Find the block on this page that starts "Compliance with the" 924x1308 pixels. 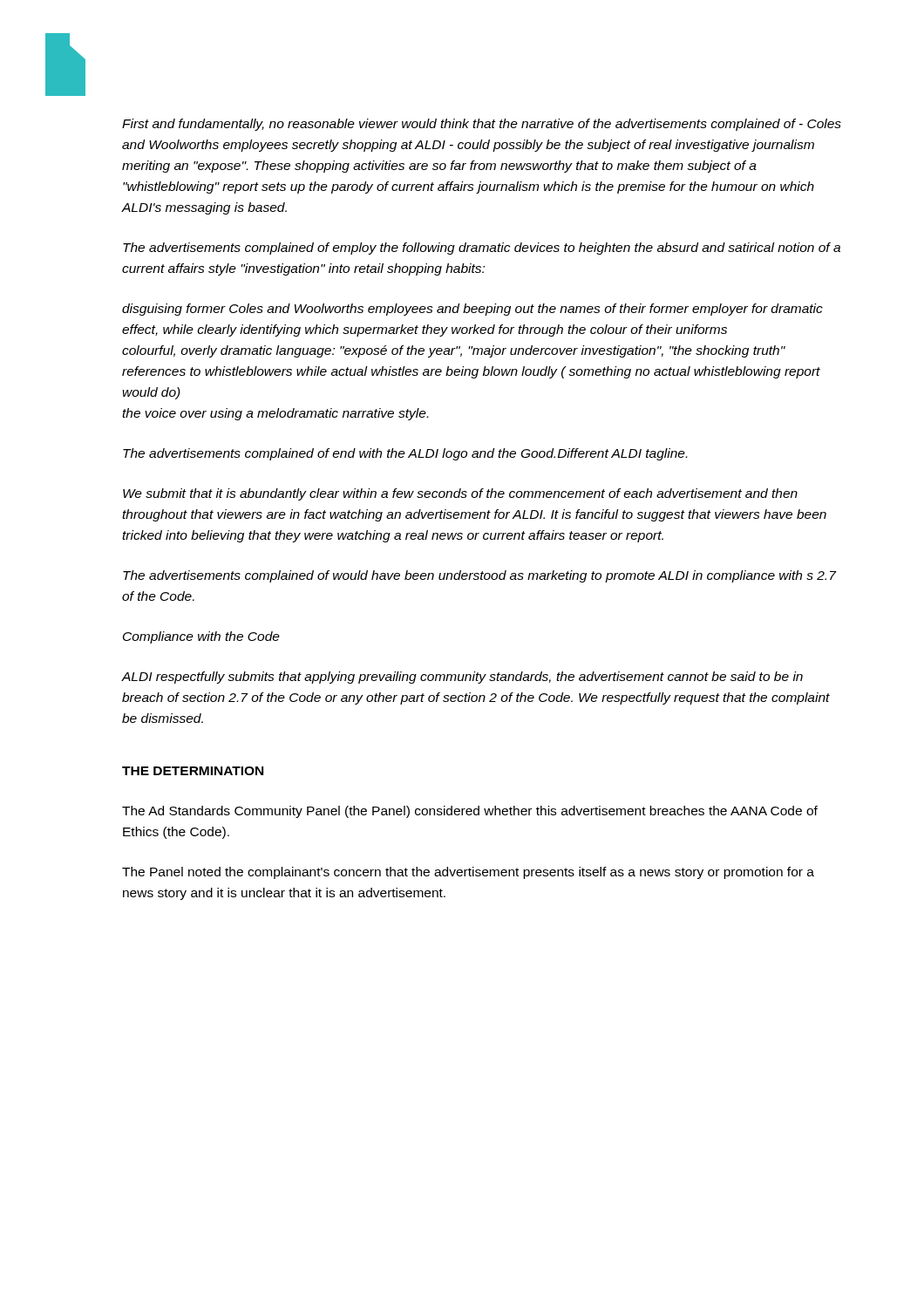[201, 636]
